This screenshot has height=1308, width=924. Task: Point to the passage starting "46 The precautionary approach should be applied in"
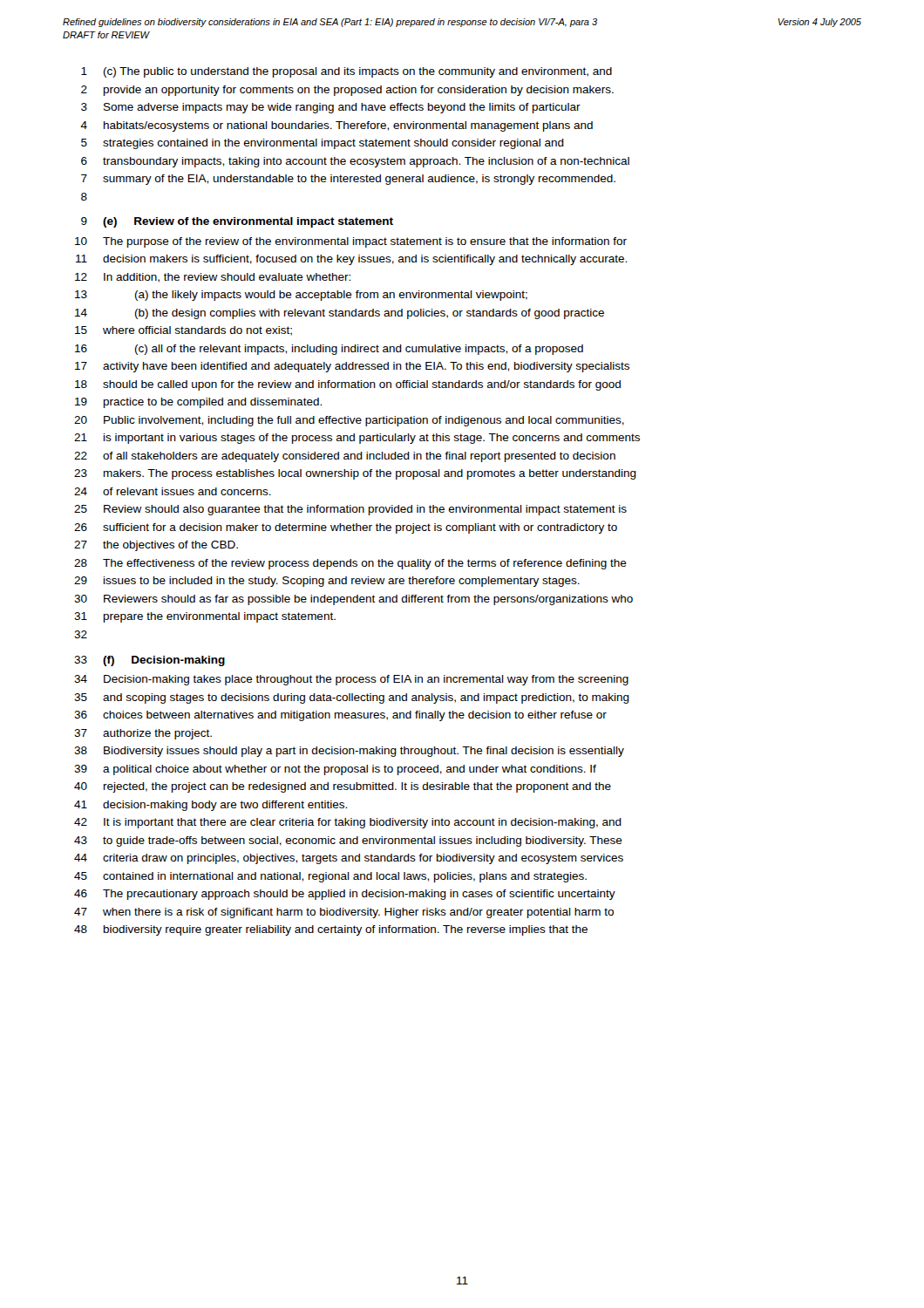(462, 912)
